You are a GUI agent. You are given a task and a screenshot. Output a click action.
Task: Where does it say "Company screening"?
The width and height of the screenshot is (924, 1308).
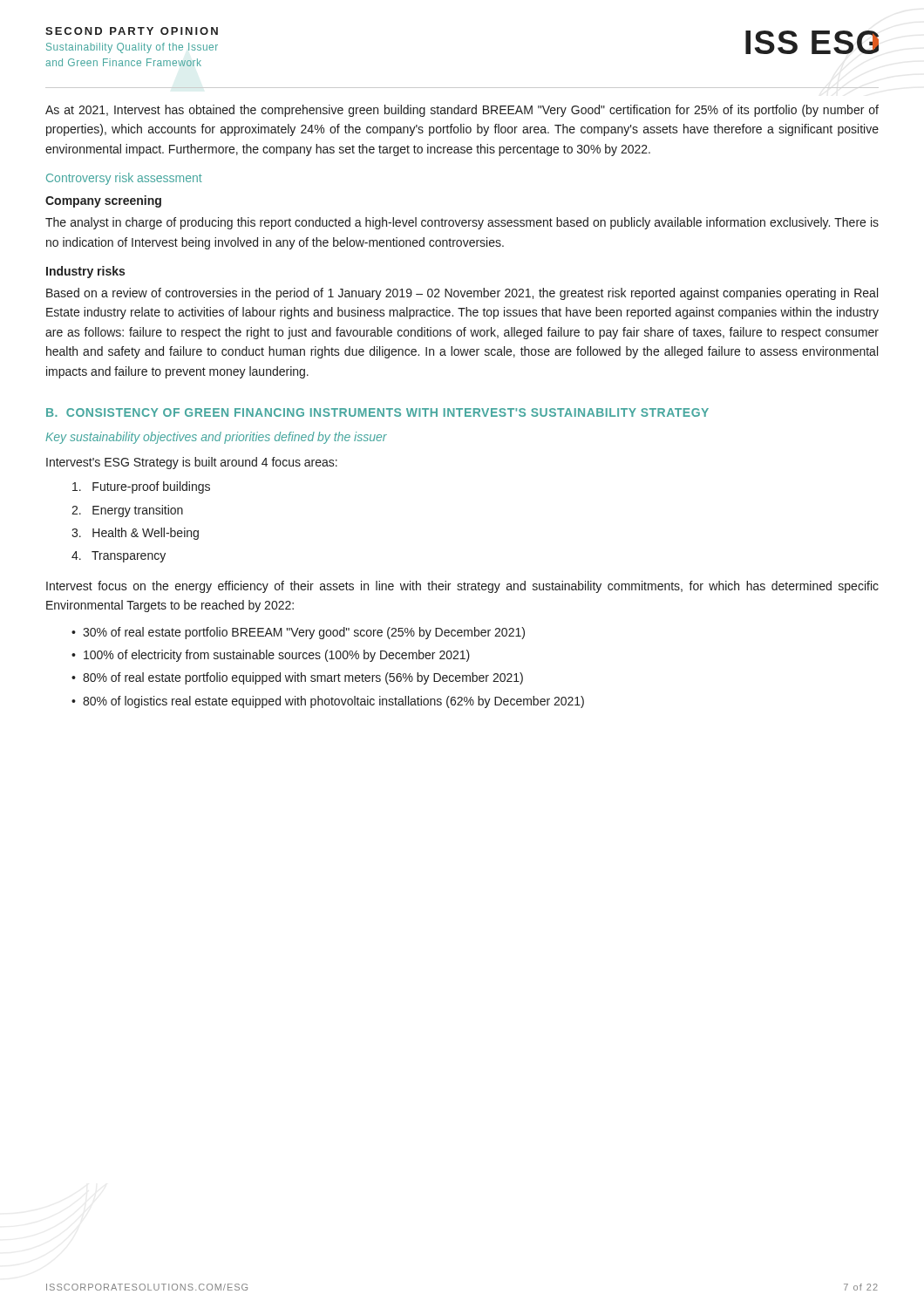(104, 201)
